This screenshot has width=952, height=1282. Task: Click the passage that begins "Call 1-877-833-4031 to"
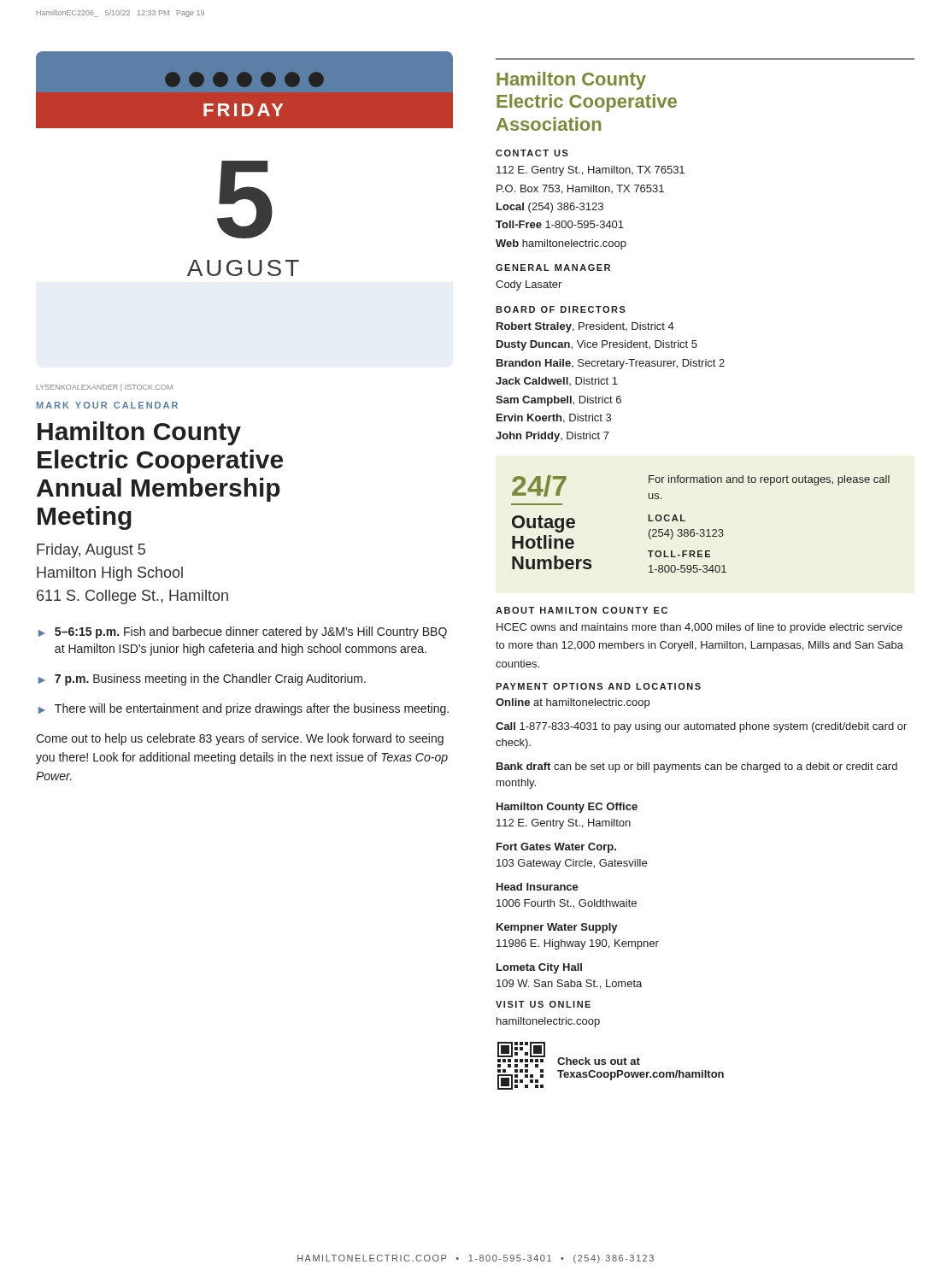click(x=701, y=734)
